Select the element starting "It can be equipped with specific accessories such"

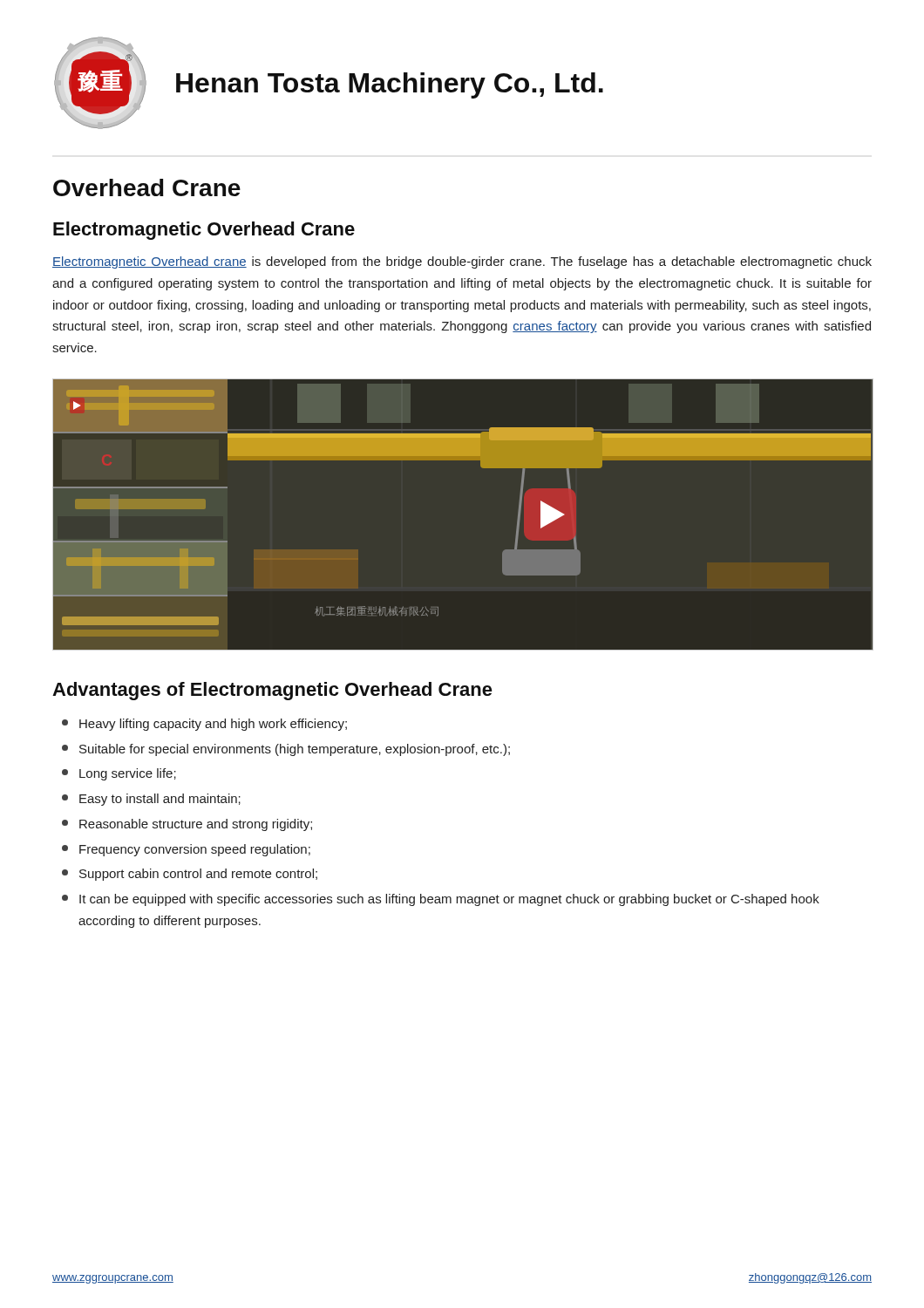(x=467, y=910)
